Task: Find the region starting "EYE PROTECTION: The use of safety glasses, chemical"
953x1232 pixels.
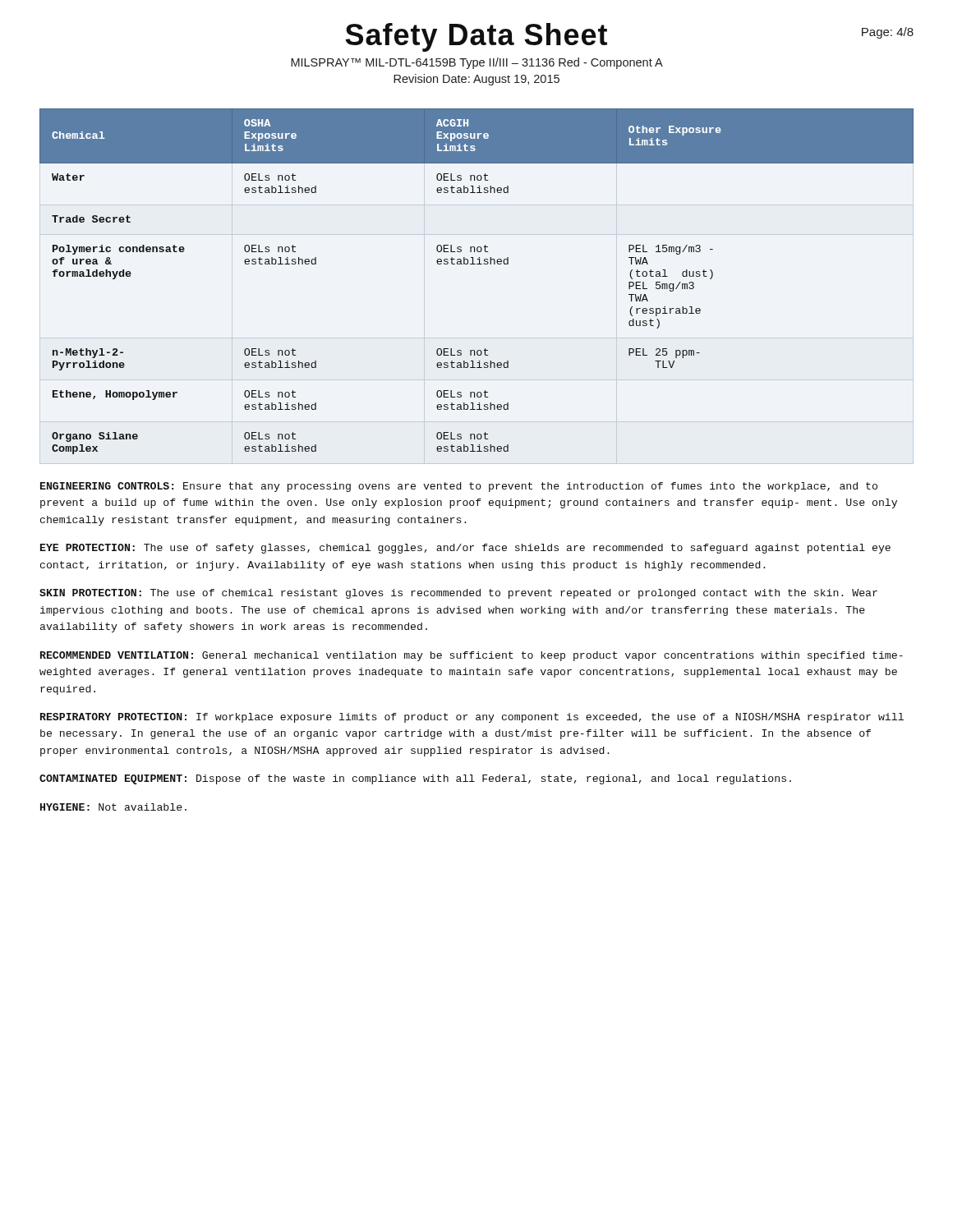Action: click(x=465, y=557)
